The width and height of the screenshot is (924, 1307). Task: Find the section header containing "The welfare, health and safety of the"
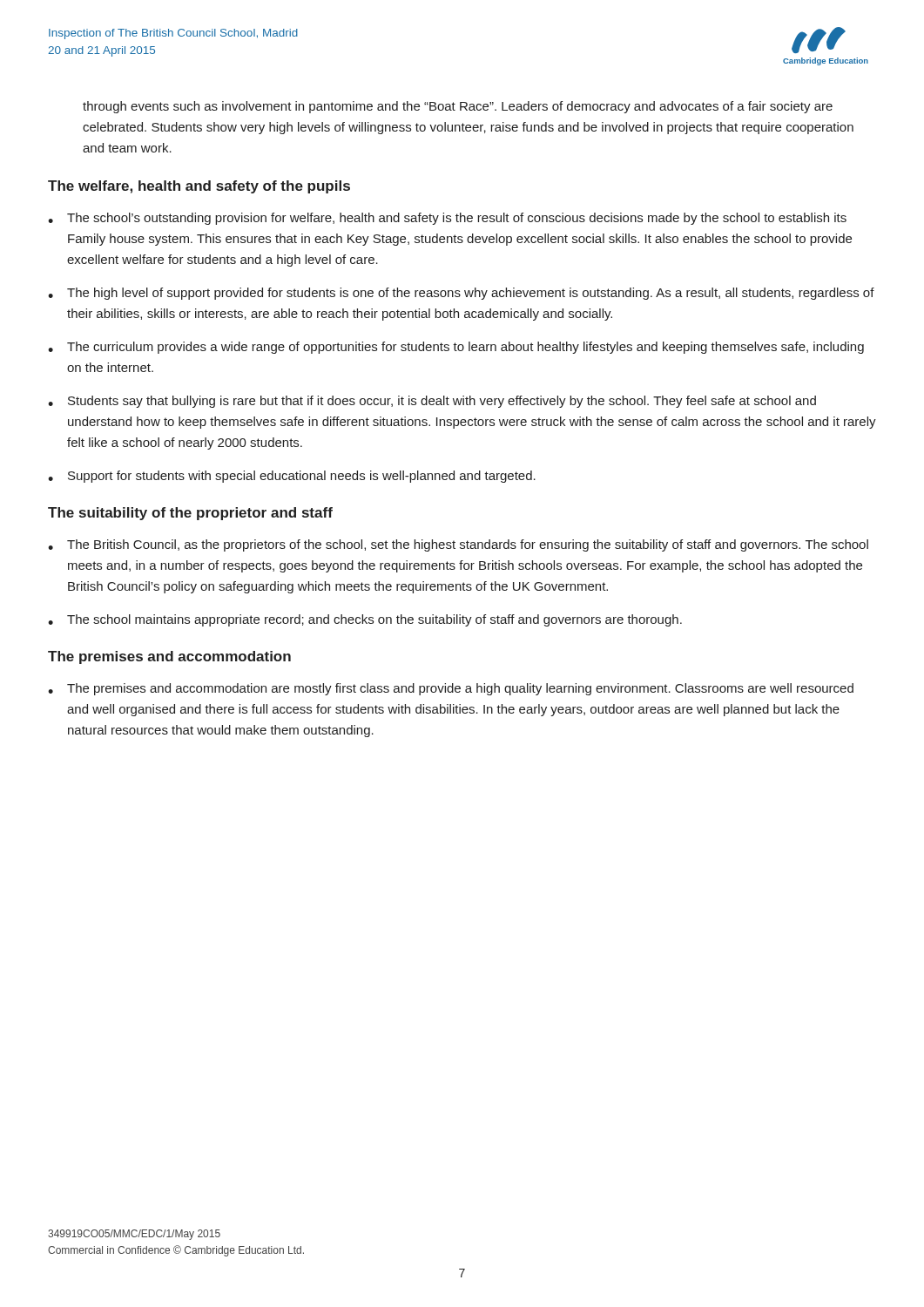199,186
